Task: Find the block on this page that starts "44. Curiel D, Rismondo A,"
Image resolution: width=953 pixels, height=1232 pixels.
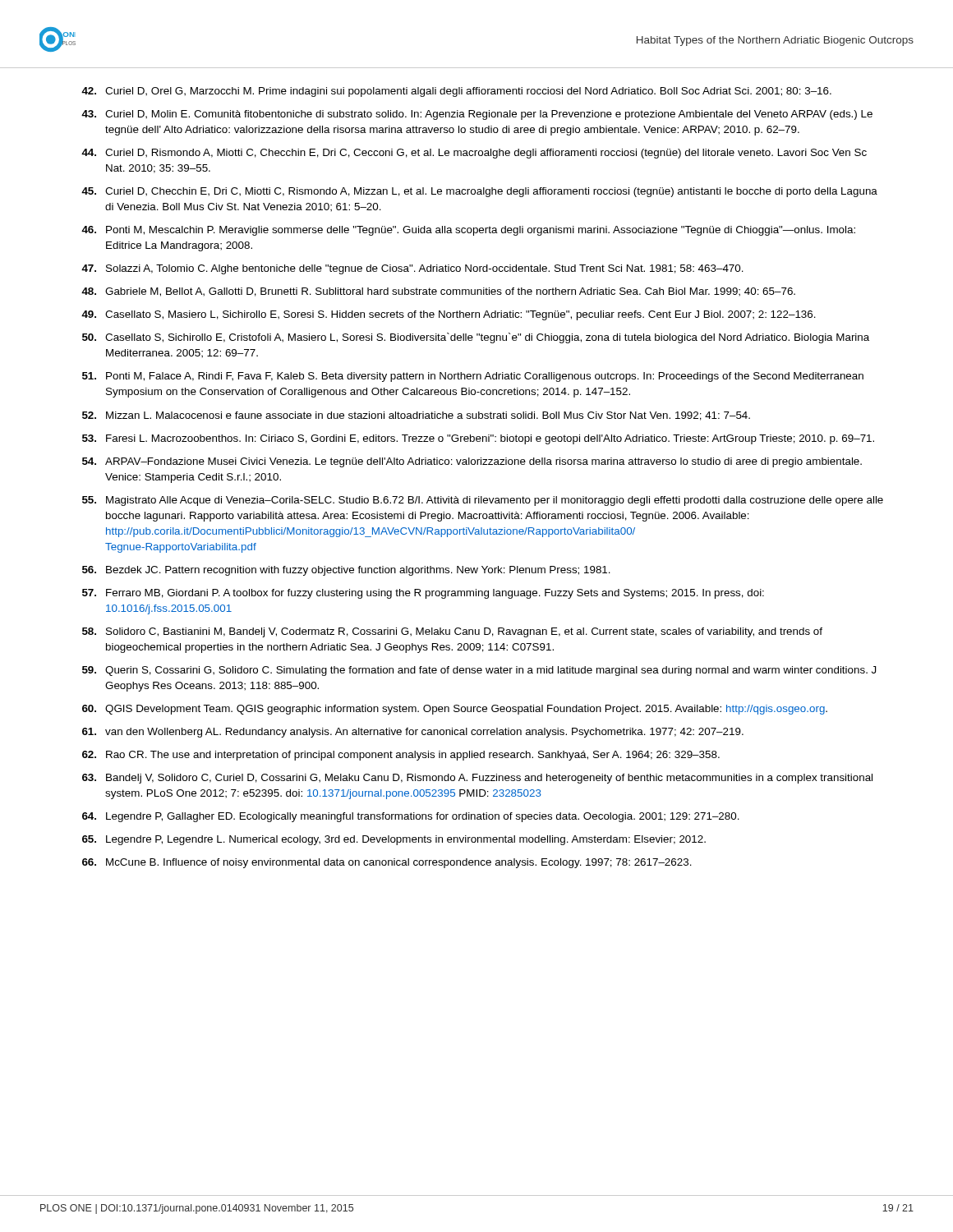Action: click(476, 160)
